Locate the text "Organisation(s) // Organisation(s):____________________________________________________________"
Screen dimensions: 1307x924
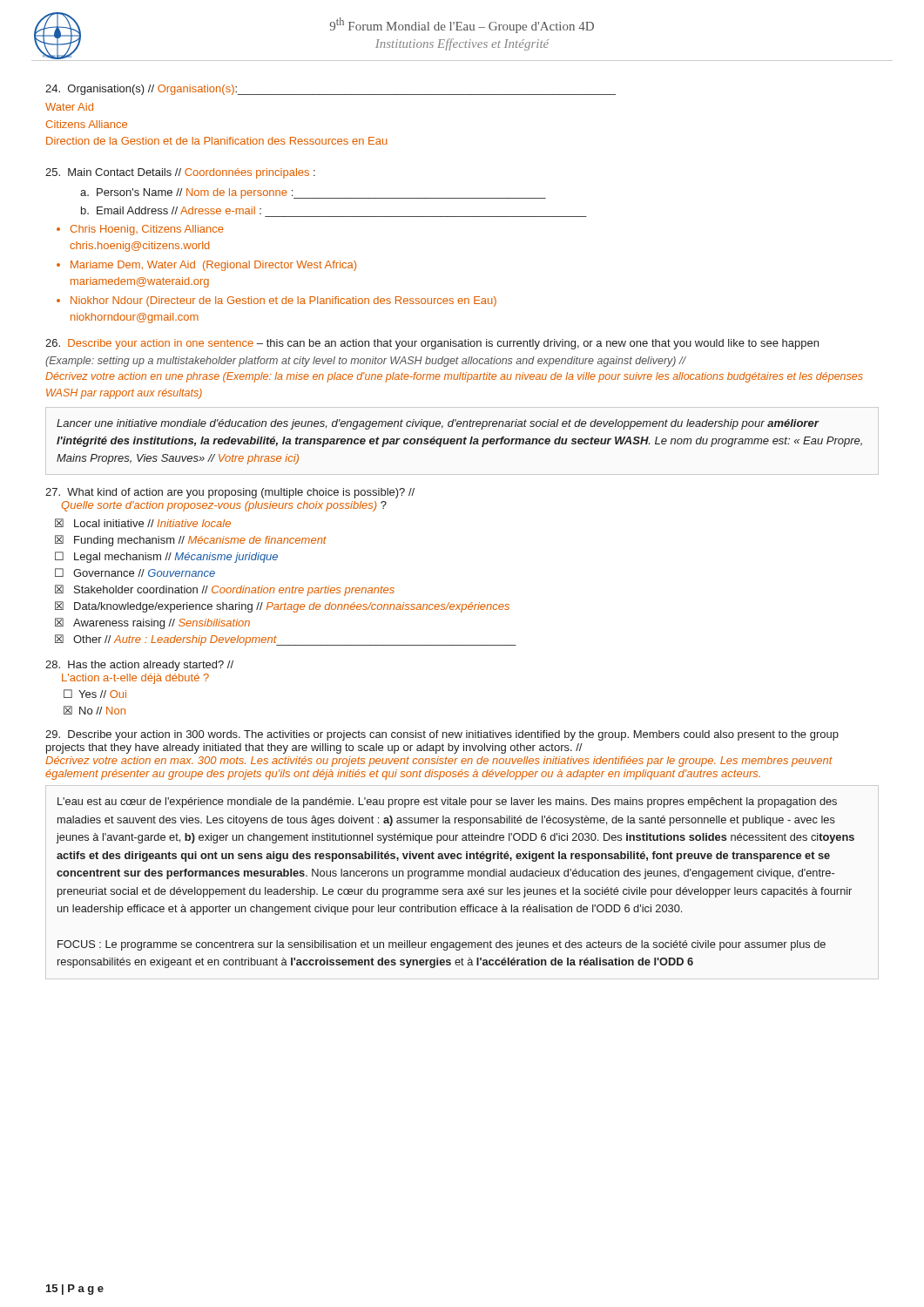point(330,88)
